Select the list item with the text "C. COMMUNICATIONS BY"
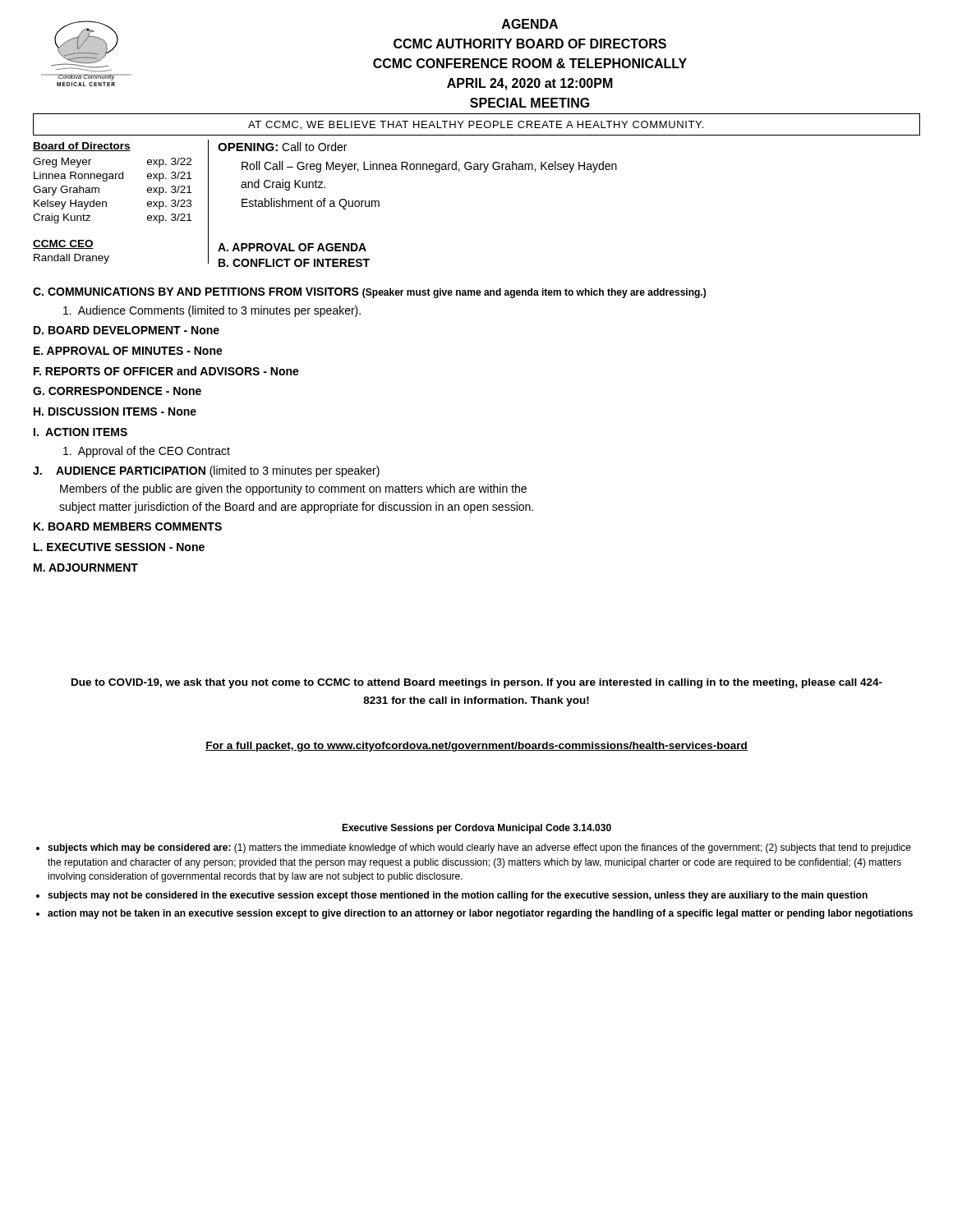Viewport: 953px width, 1232px height. tap(476, 302)
